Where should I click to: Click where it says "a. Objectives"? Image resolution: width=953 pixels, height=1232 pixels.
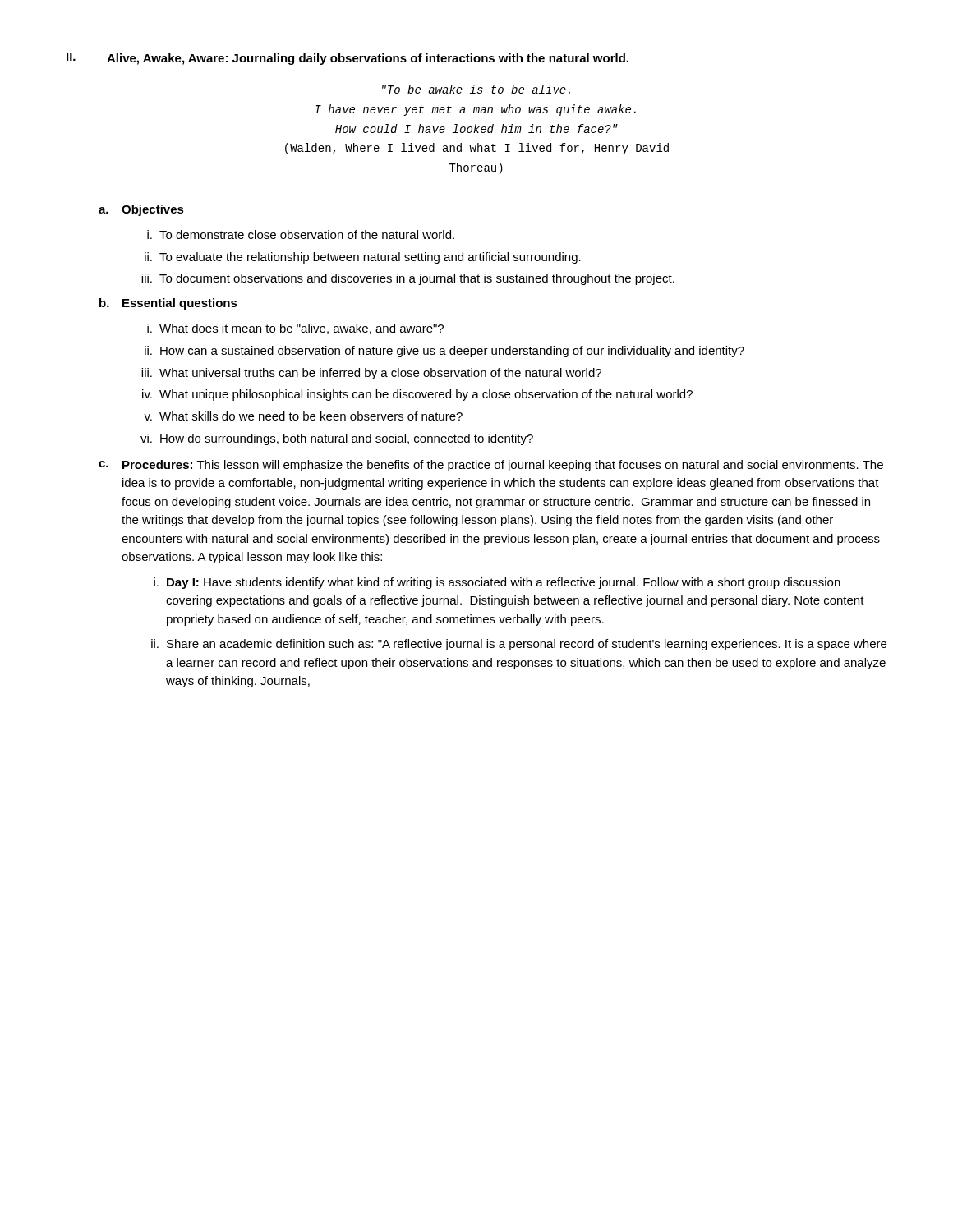pos(141,209)
